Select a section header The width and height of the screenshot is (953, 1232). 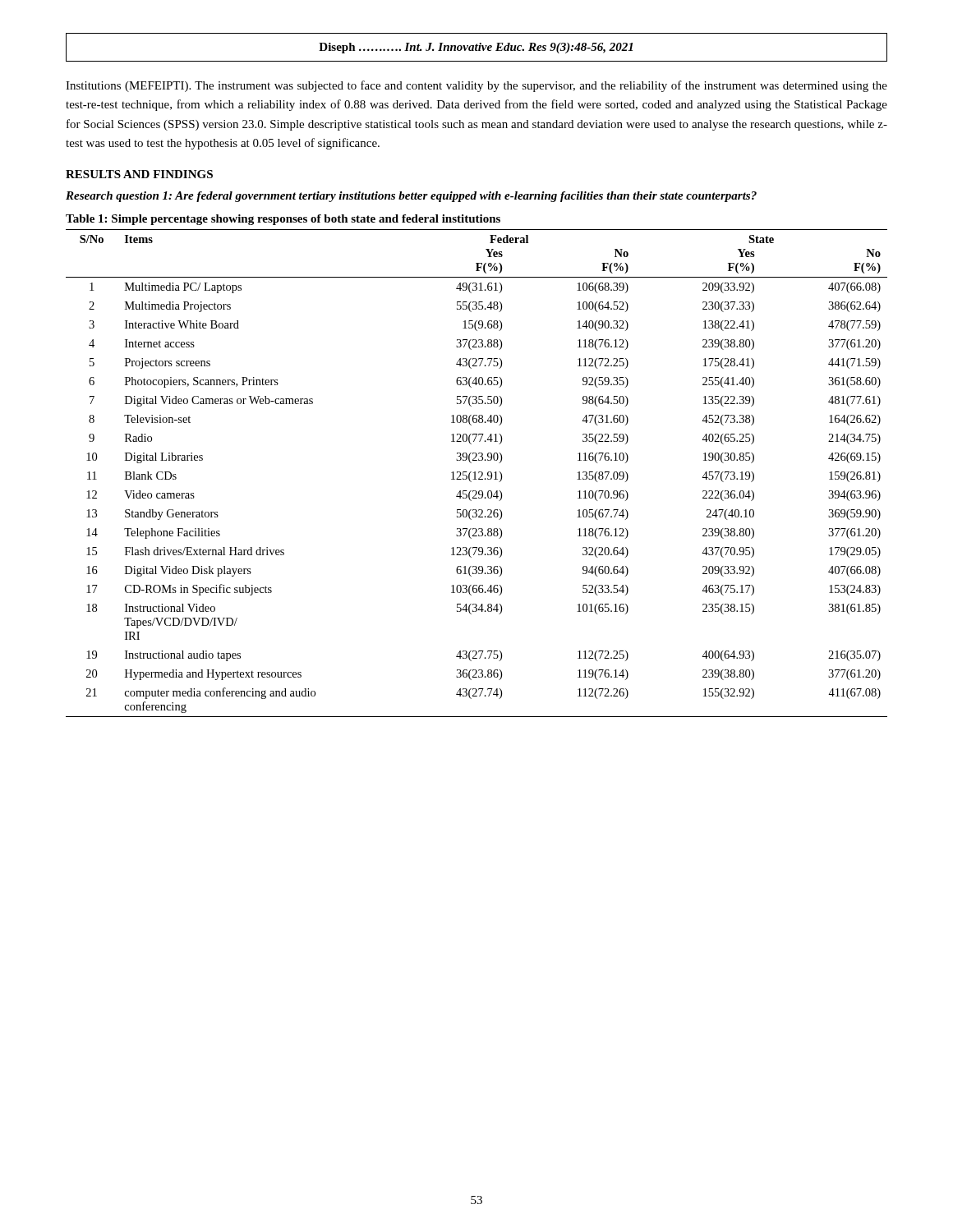(139, 174)
